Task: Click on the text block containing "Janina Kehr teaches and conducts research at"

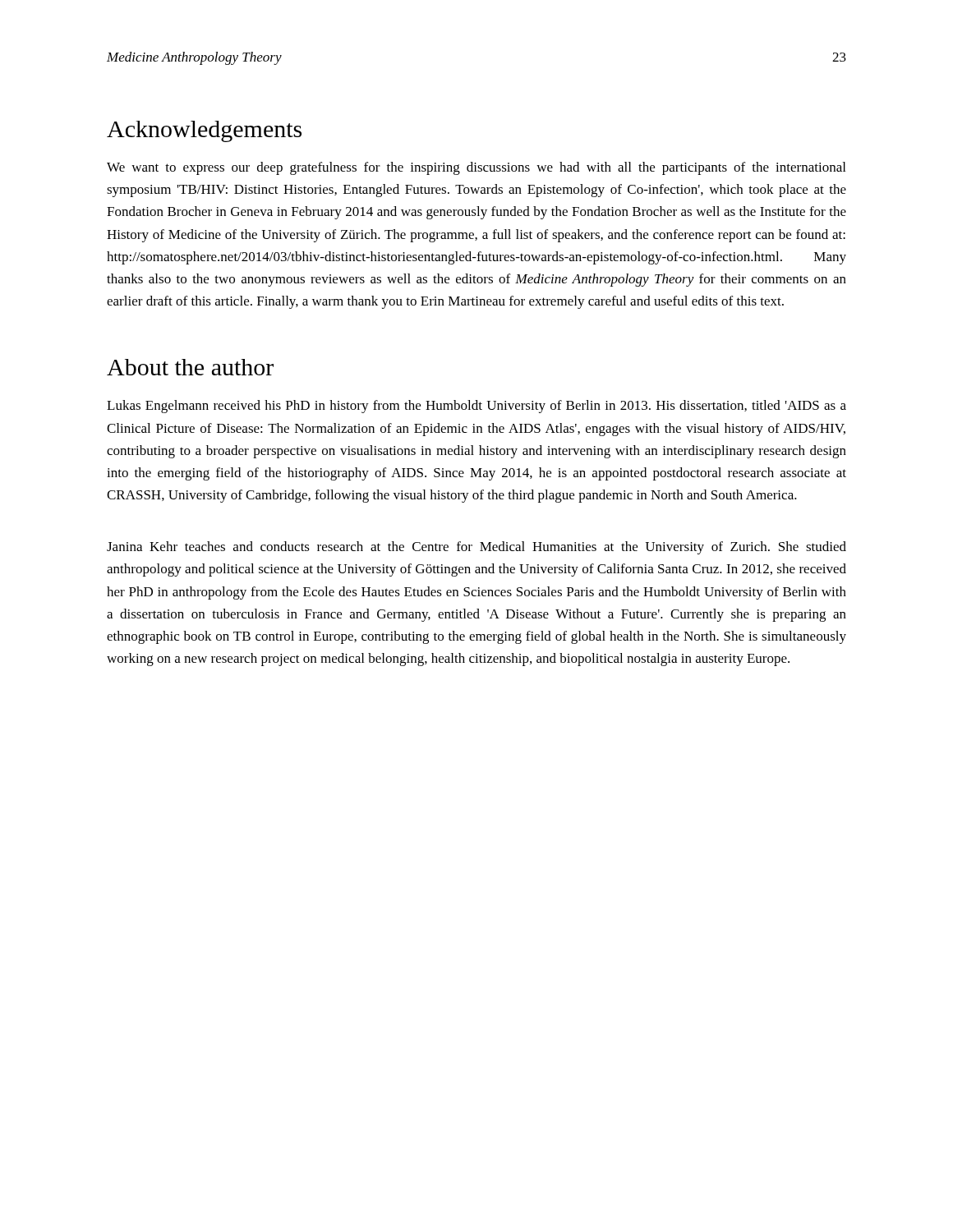Action: click(x=476, y=603)
